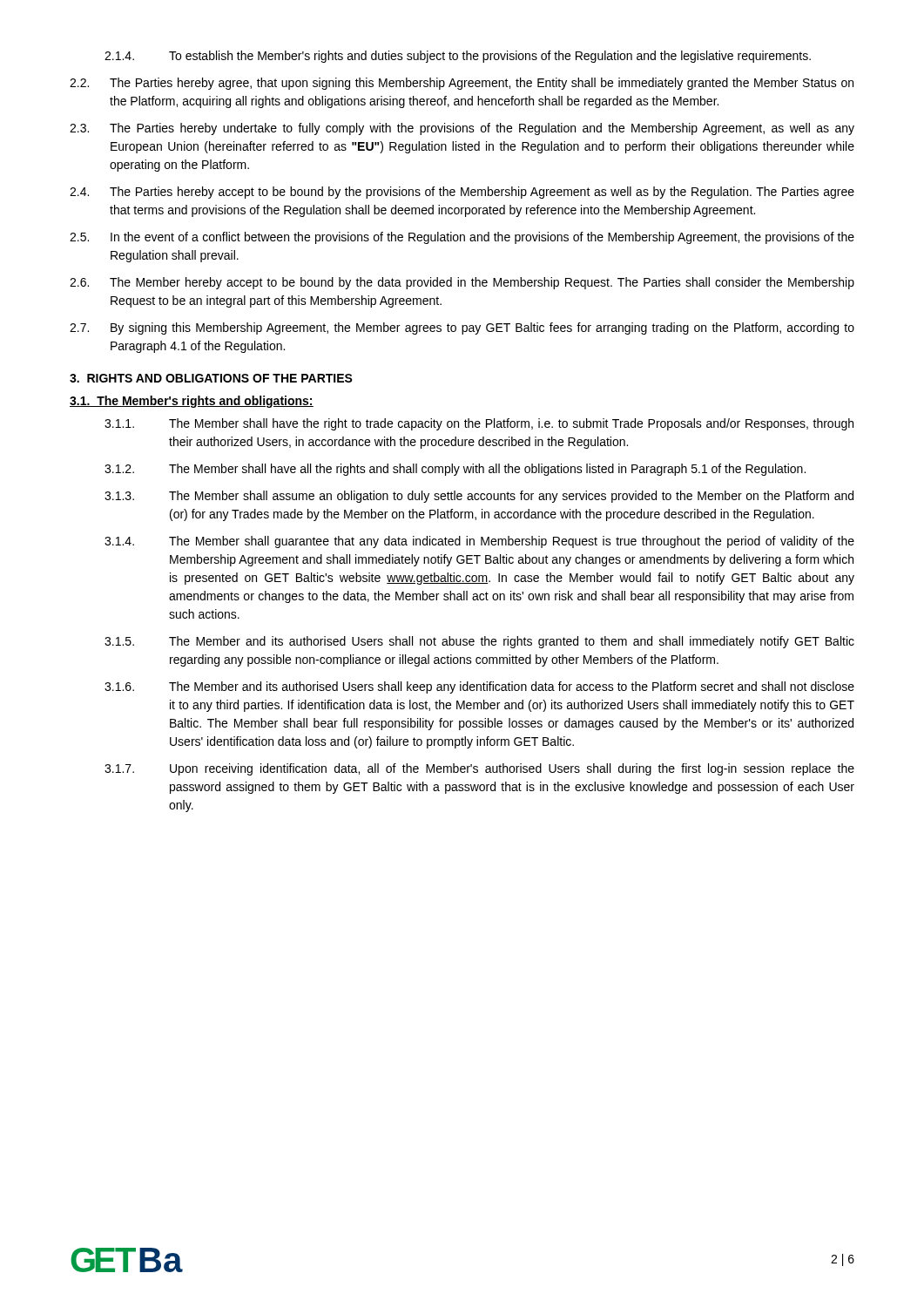The height and width of the screenshot is (1307, 924).
Task: Find the text starting "2.1.4. To establish the Member's rights and duties"
Action: tap(479, 56)
